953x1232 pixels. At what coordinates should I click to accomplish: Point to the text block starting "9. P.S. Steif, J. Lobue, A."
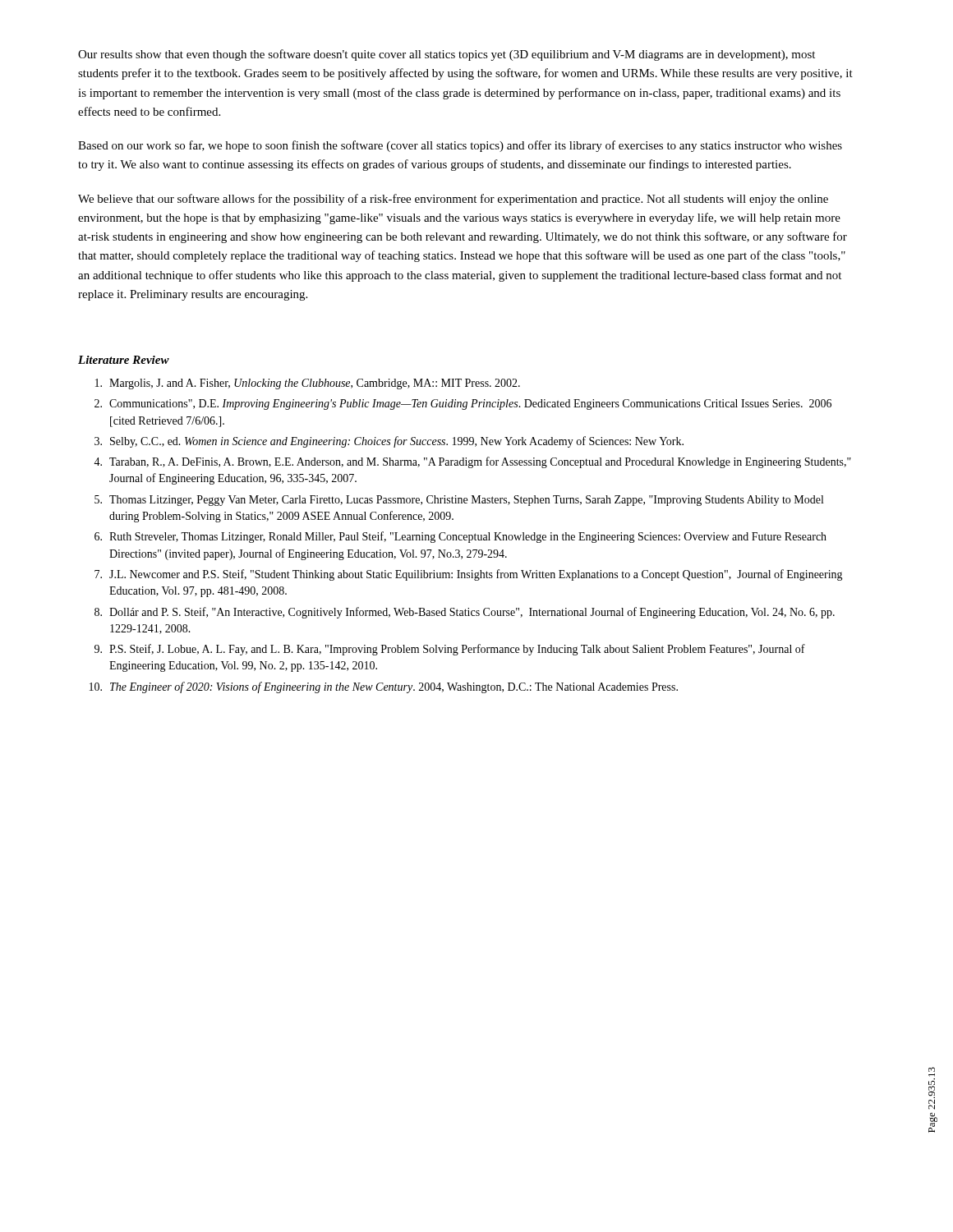466,658
